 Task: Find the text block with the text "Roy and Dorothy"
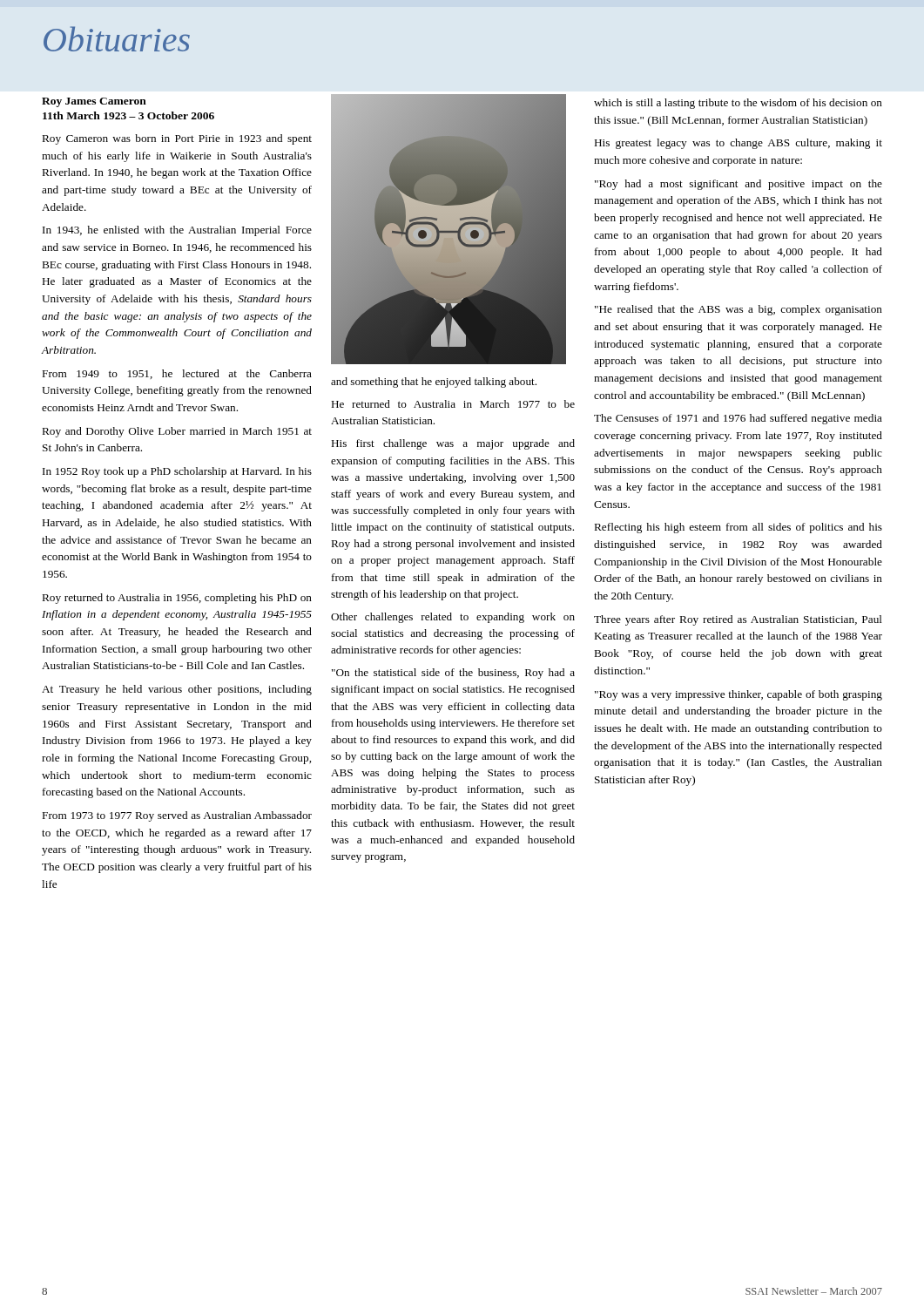point(177,440)
